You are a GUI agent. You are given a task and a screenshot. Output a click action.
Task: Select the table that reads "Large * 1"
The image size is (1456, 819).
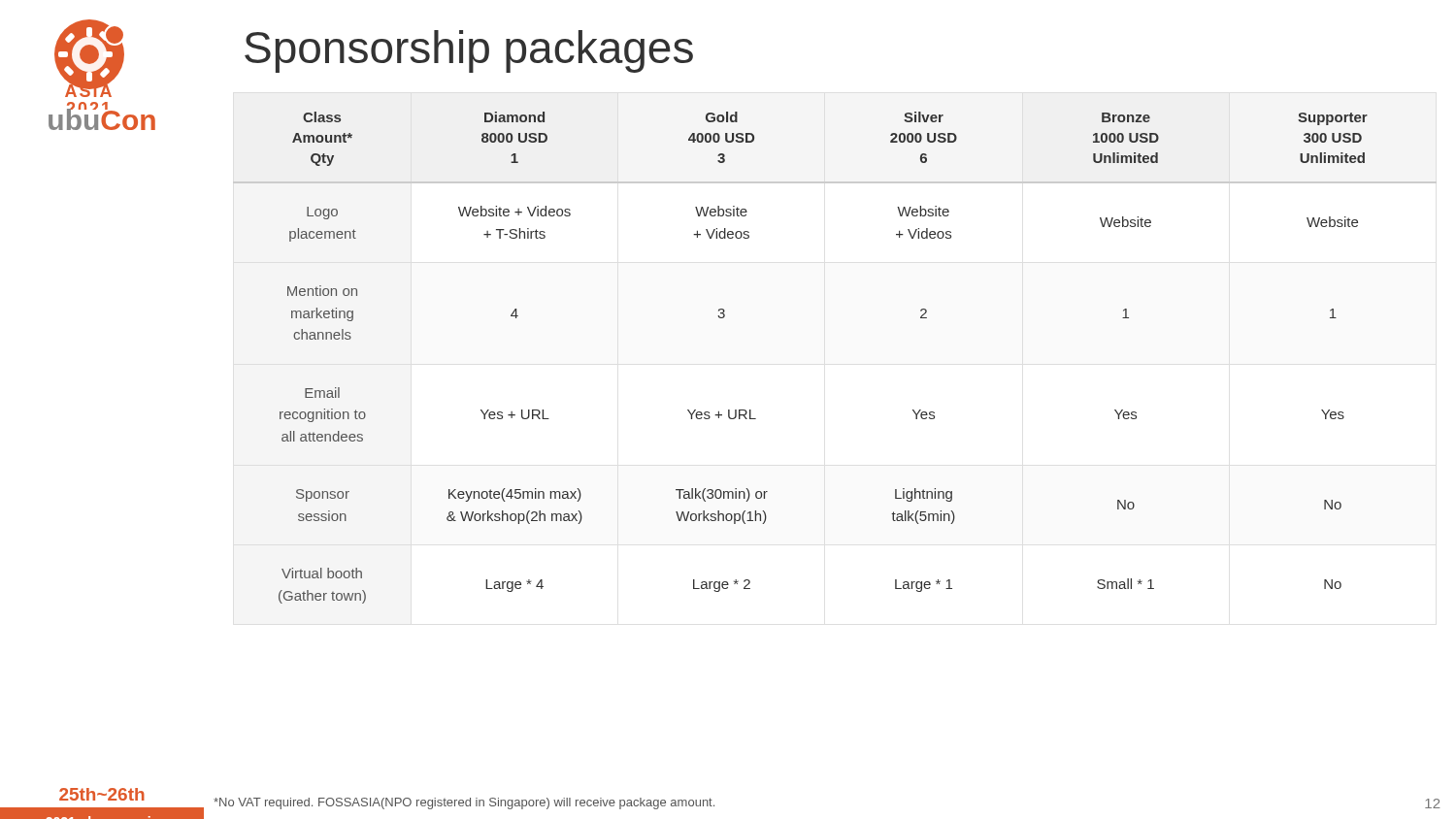tap(835, 359)
